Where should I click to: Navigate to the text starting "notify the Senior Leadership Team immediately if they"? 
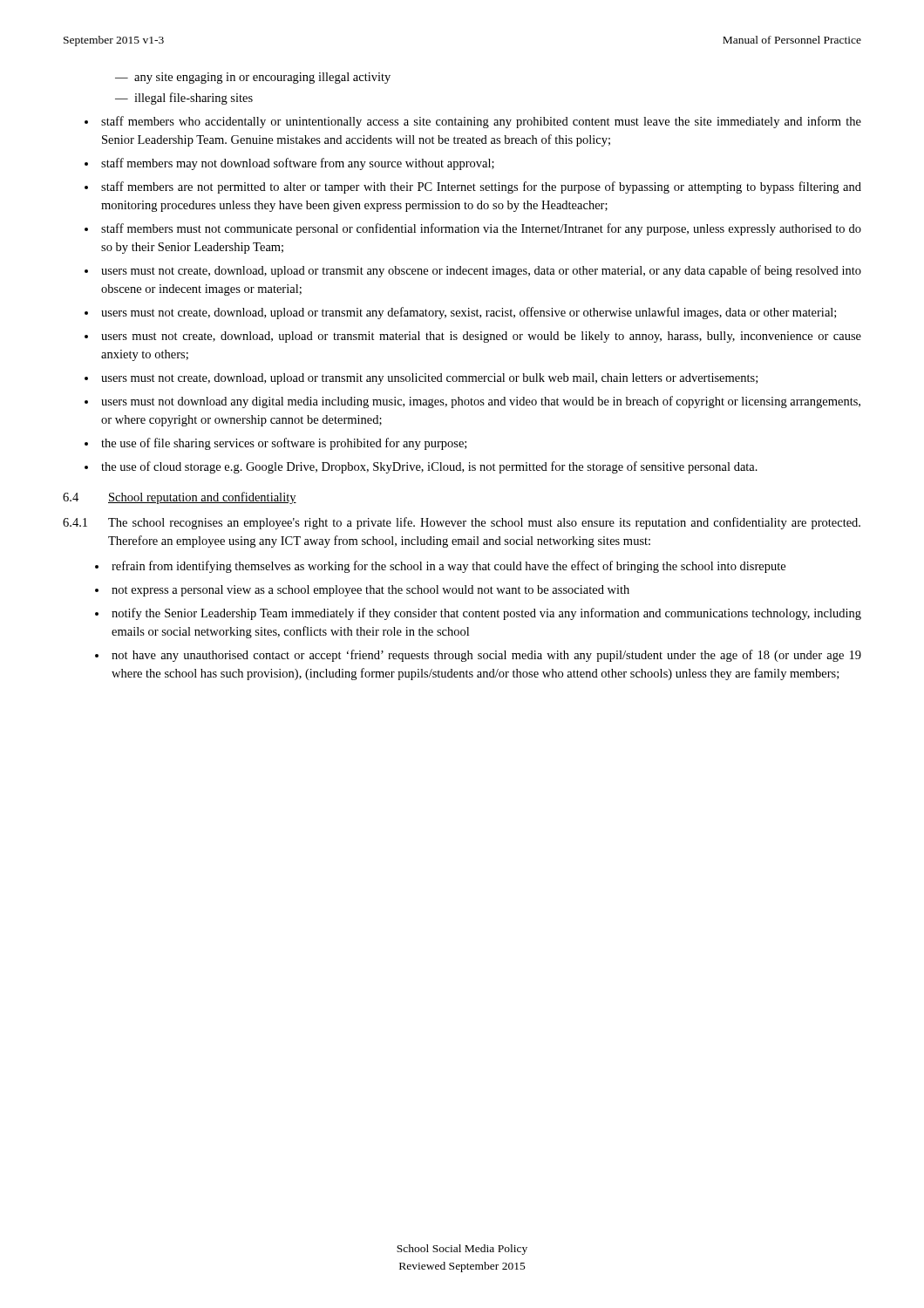click(x=486, y=623)
